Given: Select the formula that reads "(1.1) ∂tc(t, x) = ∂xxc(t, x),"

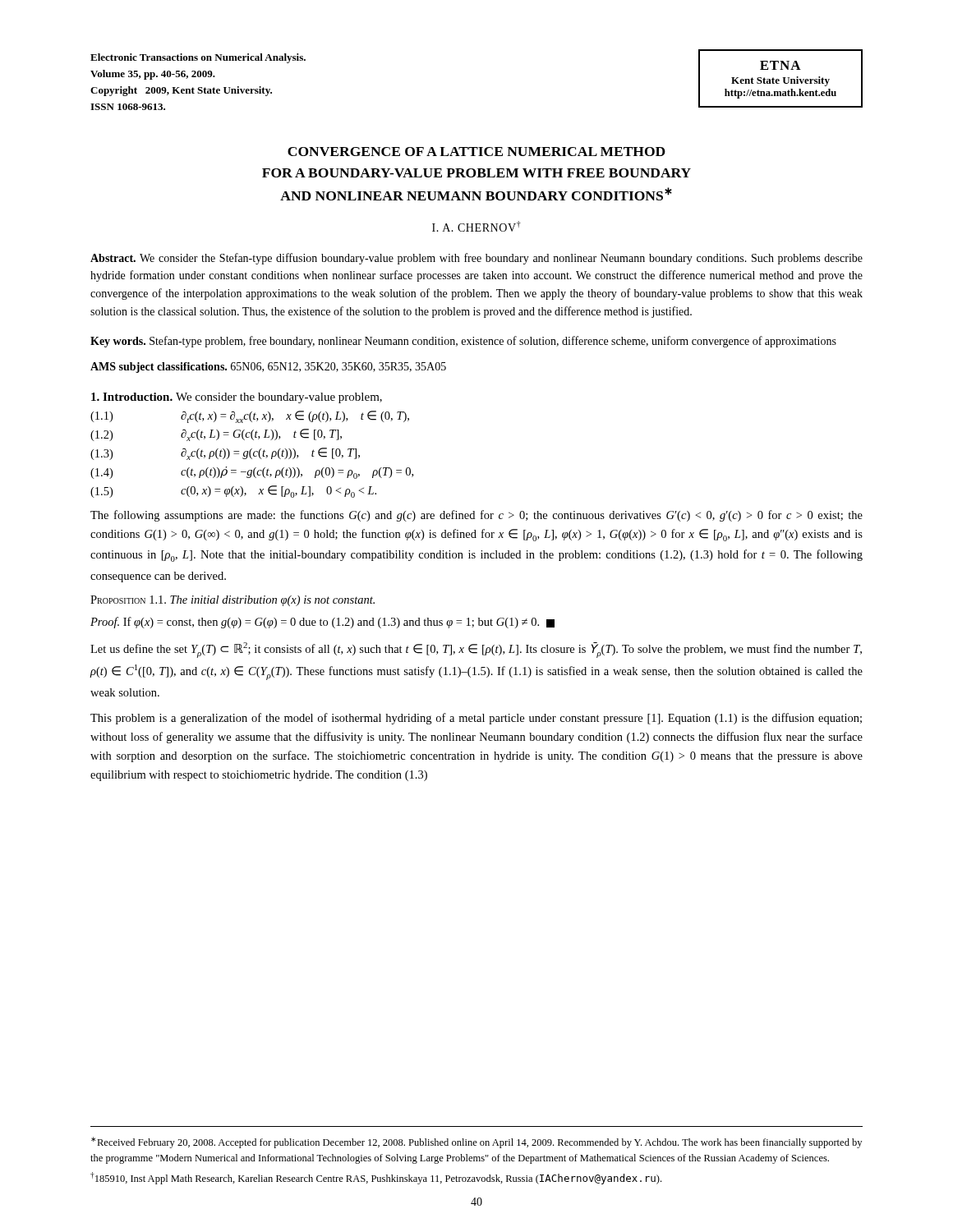Looking at the screenshot, I should [x=250, y=417].
